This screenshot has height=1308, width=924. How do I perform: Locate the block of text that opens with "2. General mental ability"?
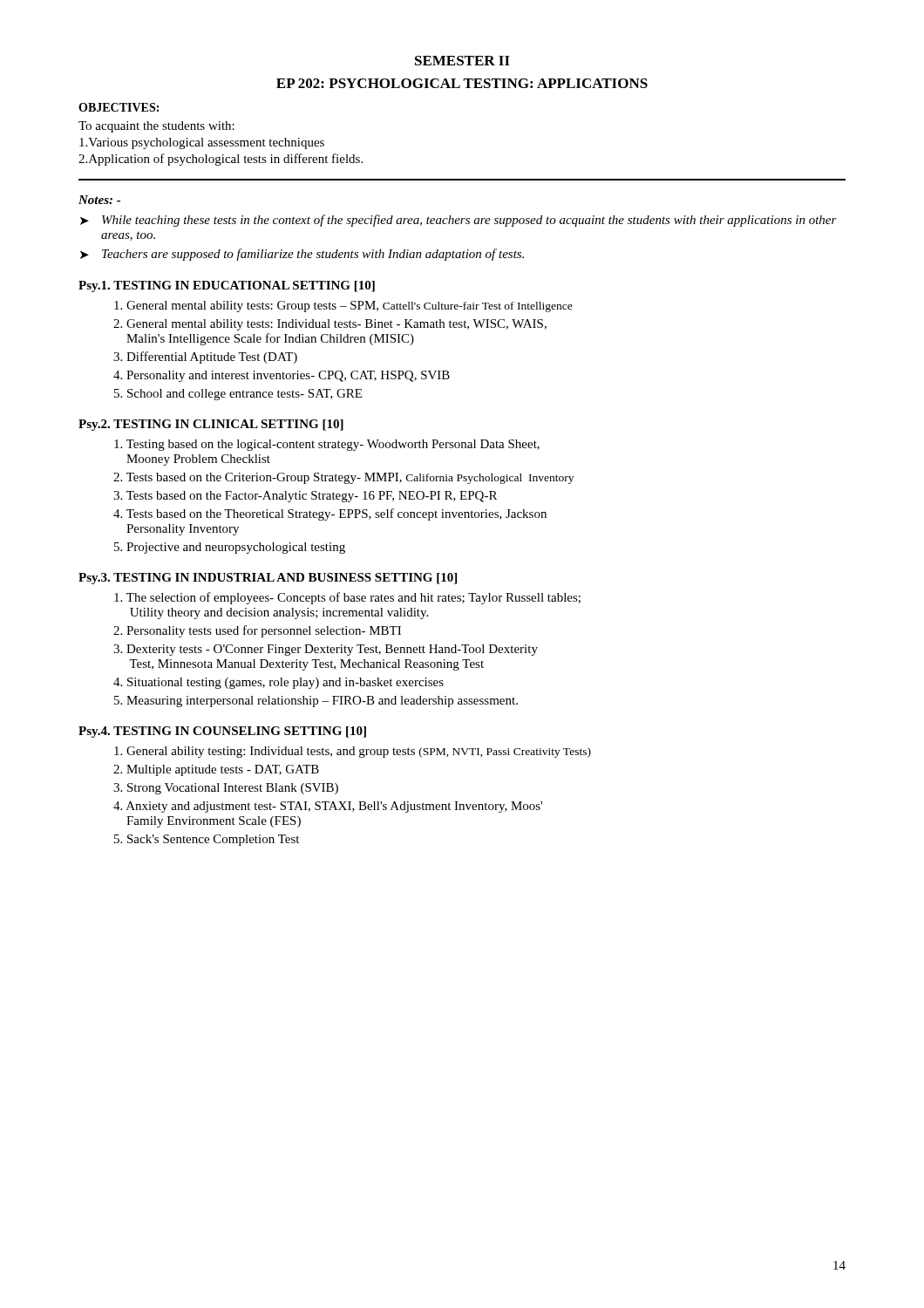pyautogui.click(x=330, y=331)
